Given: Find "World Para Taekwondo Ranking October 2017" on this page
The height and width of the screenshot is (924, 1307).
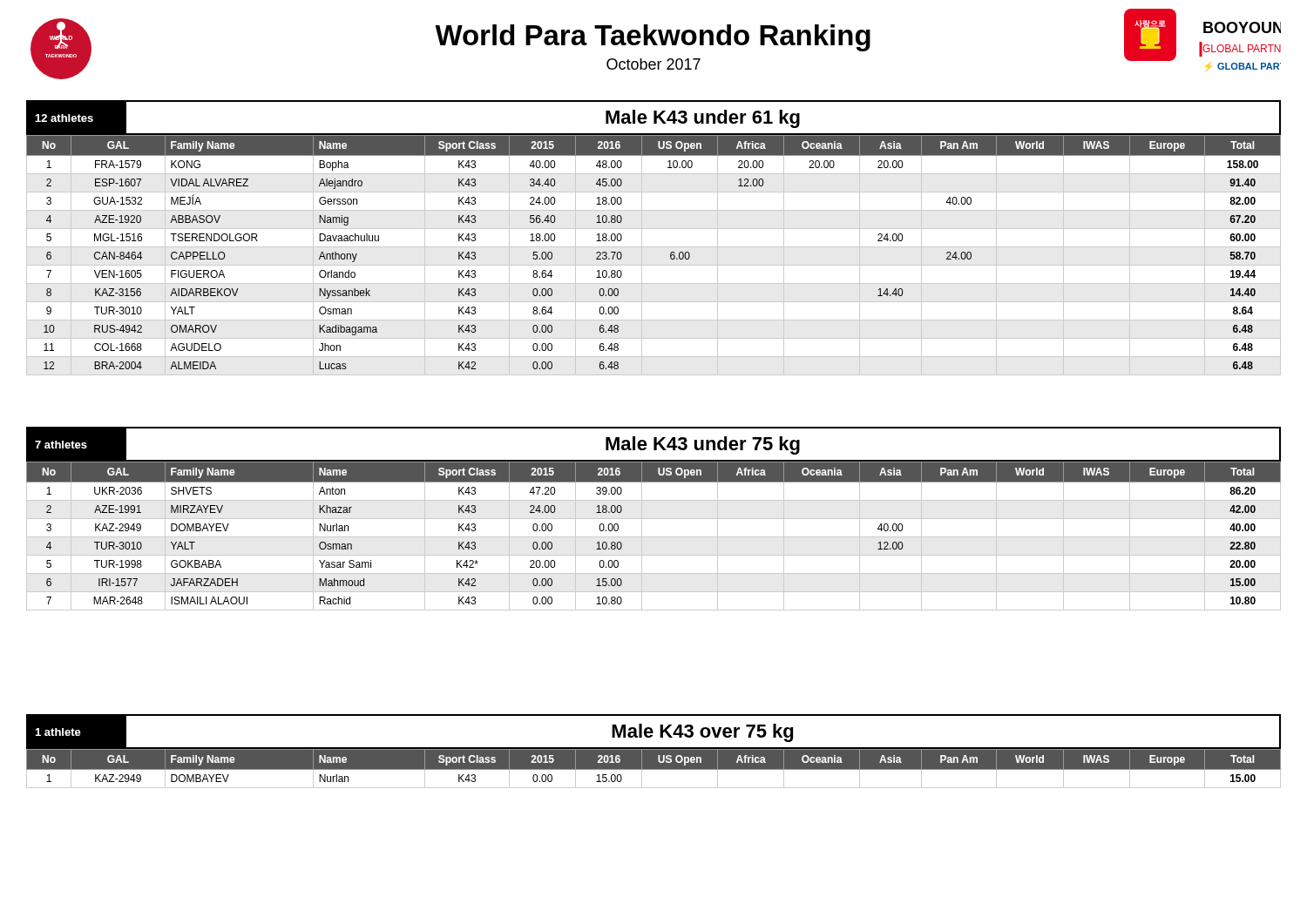Looking at the screenshot, I should (x=654, y=47).
